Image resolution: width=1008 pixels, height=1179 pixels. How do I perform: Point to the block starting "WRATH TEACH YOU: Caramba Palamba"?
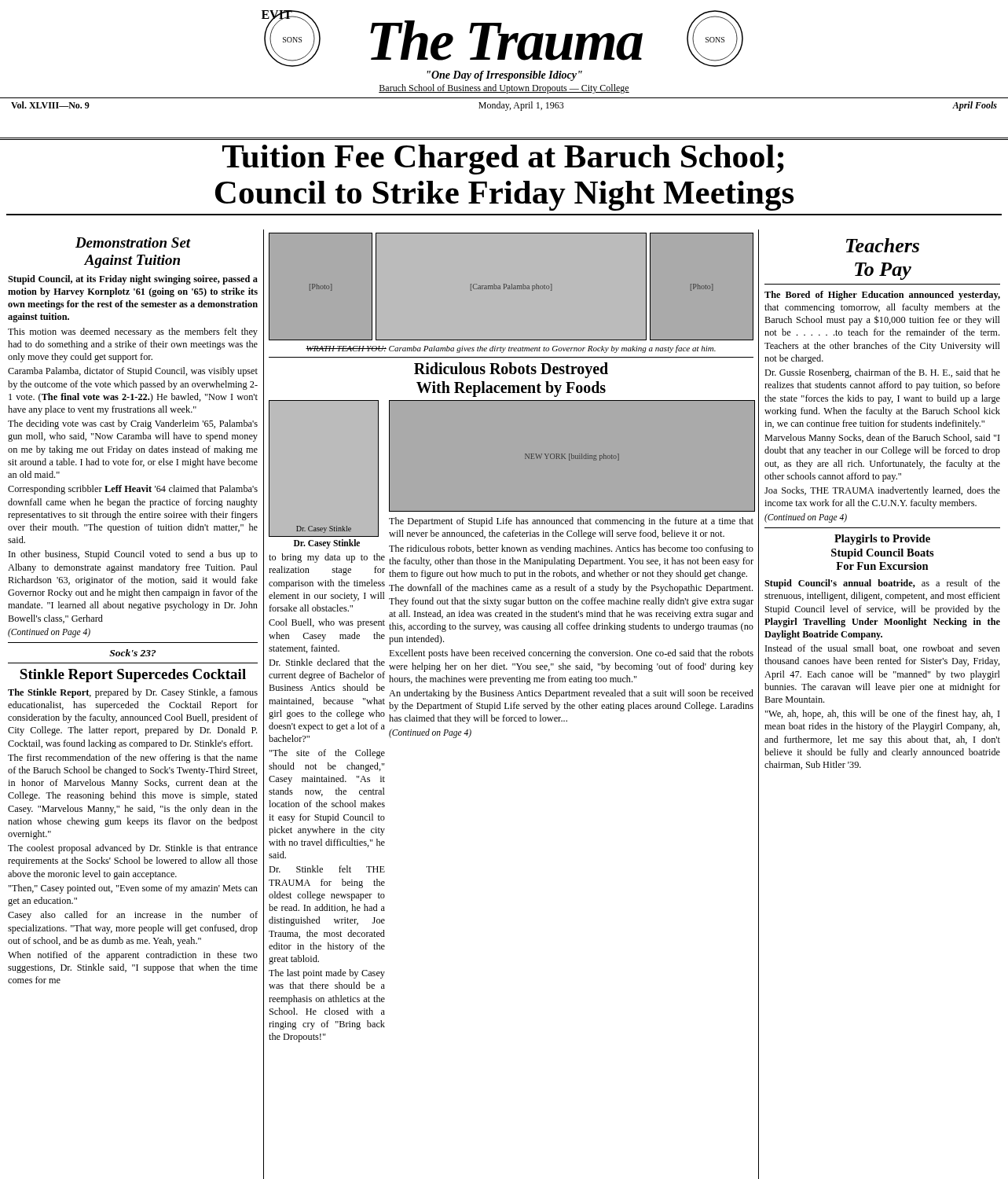coord(511,348)
